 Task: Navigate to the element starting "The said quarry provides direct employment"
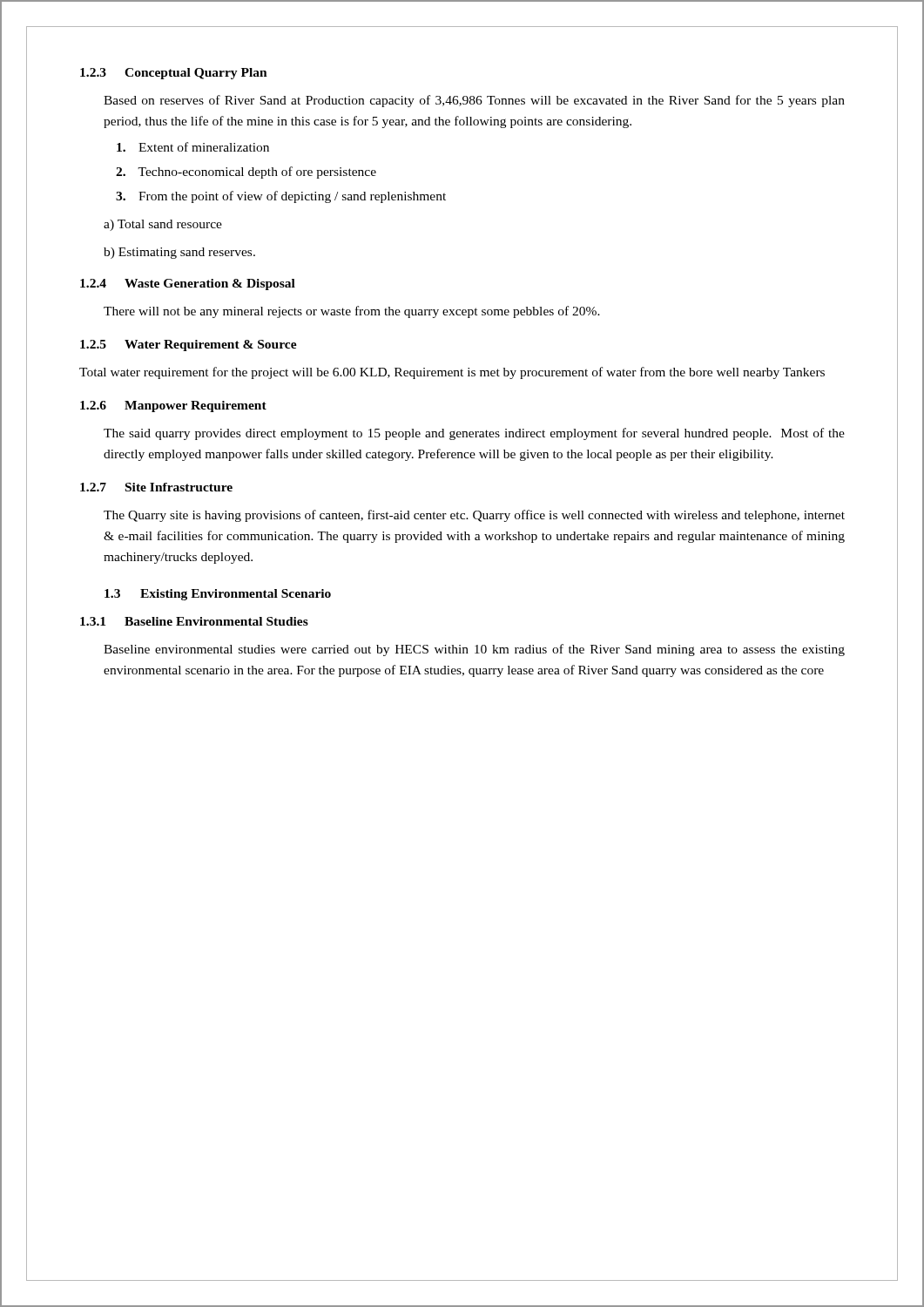[474, 443]
